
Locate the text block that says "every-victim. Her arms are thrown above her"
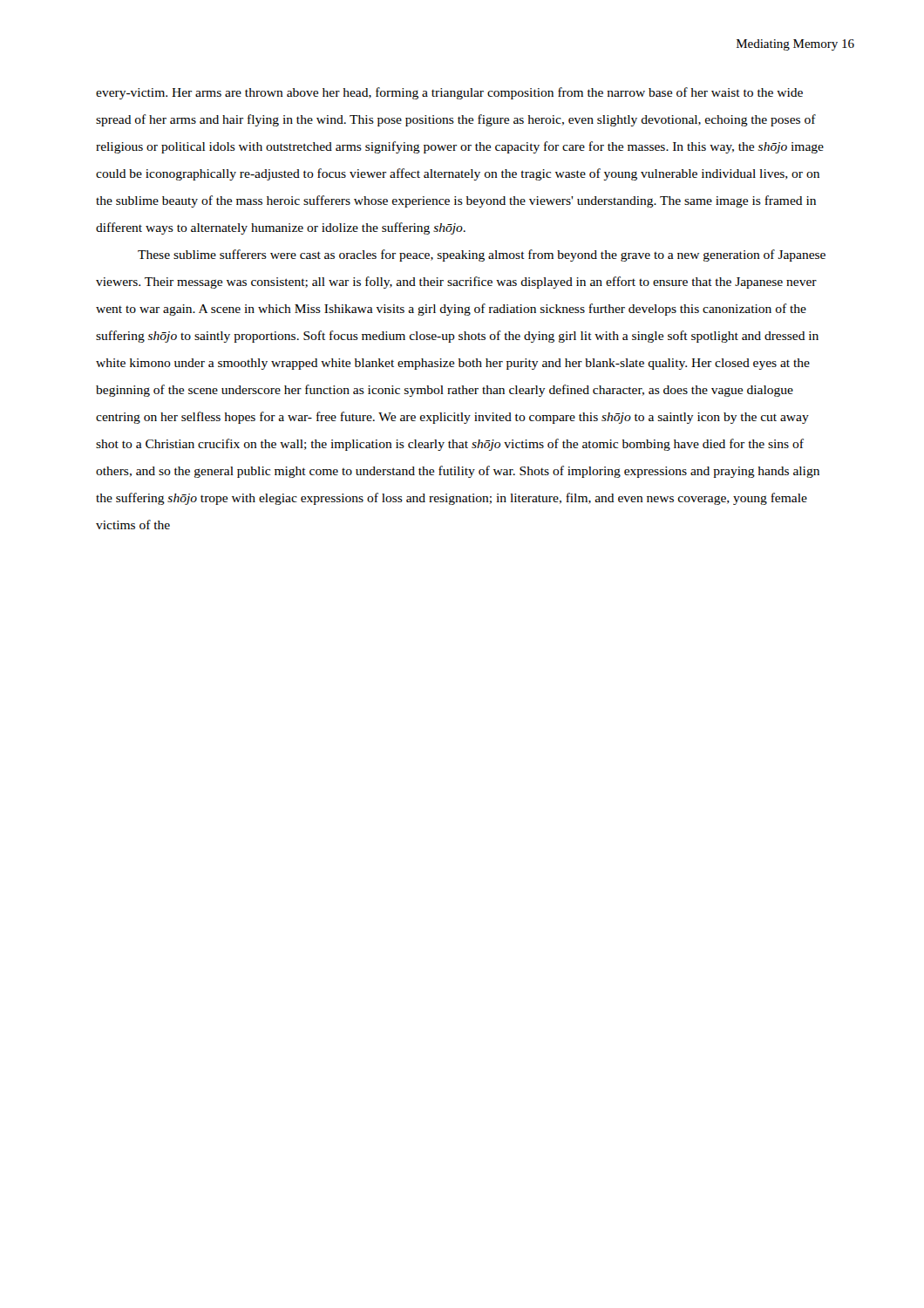pyautogui.click(x=462, y=160)
